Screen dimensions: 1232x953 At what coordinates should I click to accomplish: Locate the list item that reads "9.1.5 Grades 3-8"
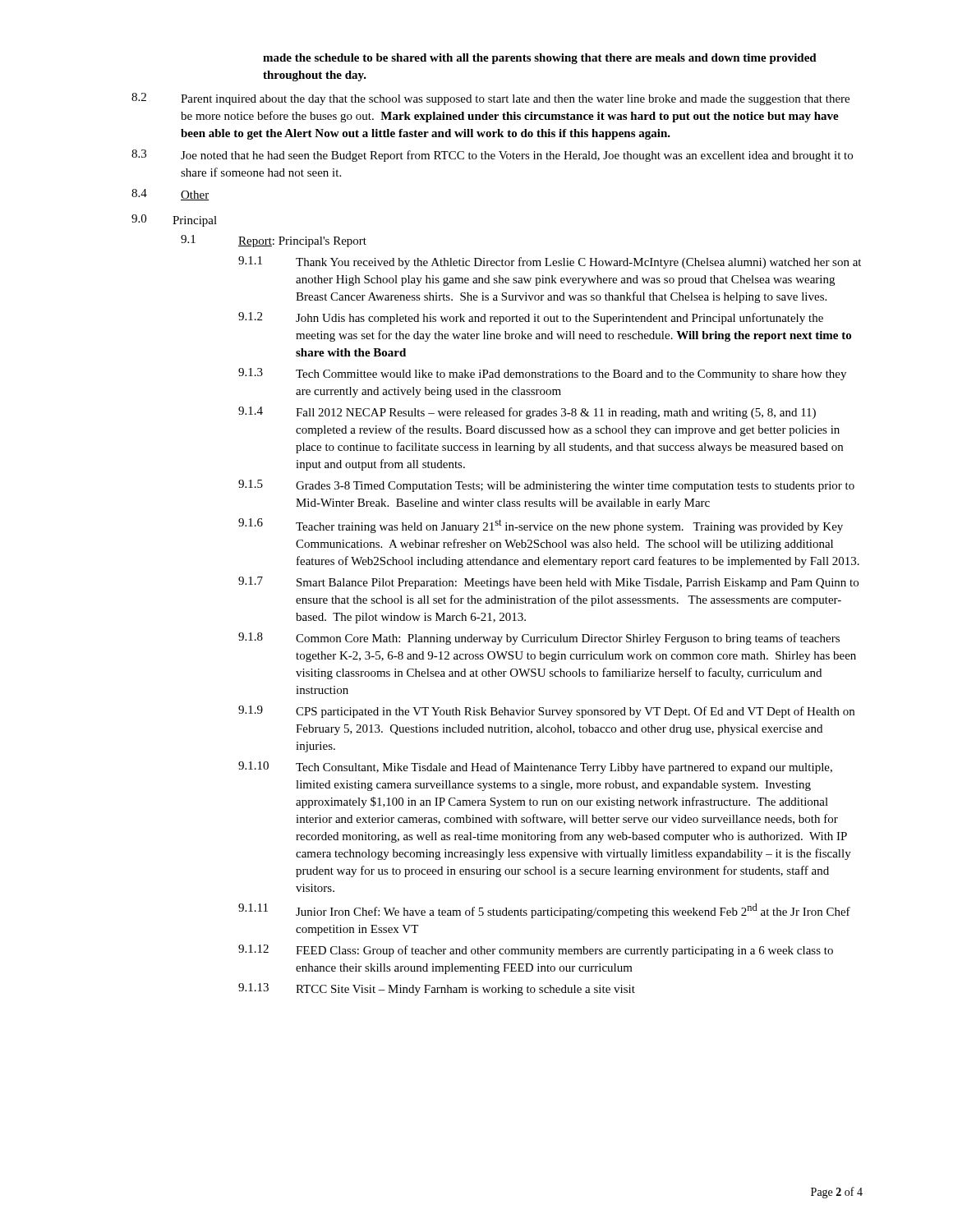(550, 494)
